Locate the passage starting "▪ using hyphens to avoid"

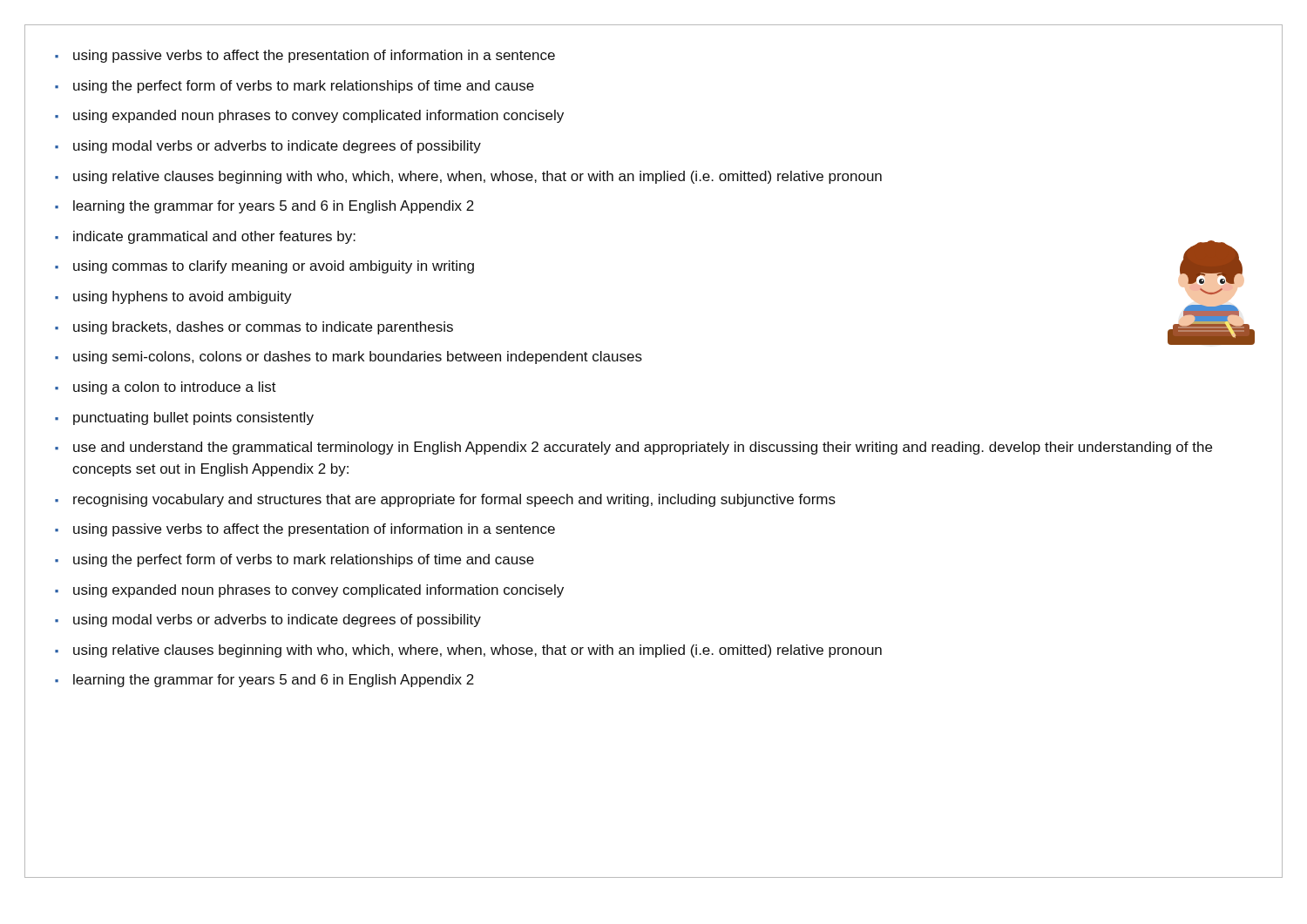point(177,297)
